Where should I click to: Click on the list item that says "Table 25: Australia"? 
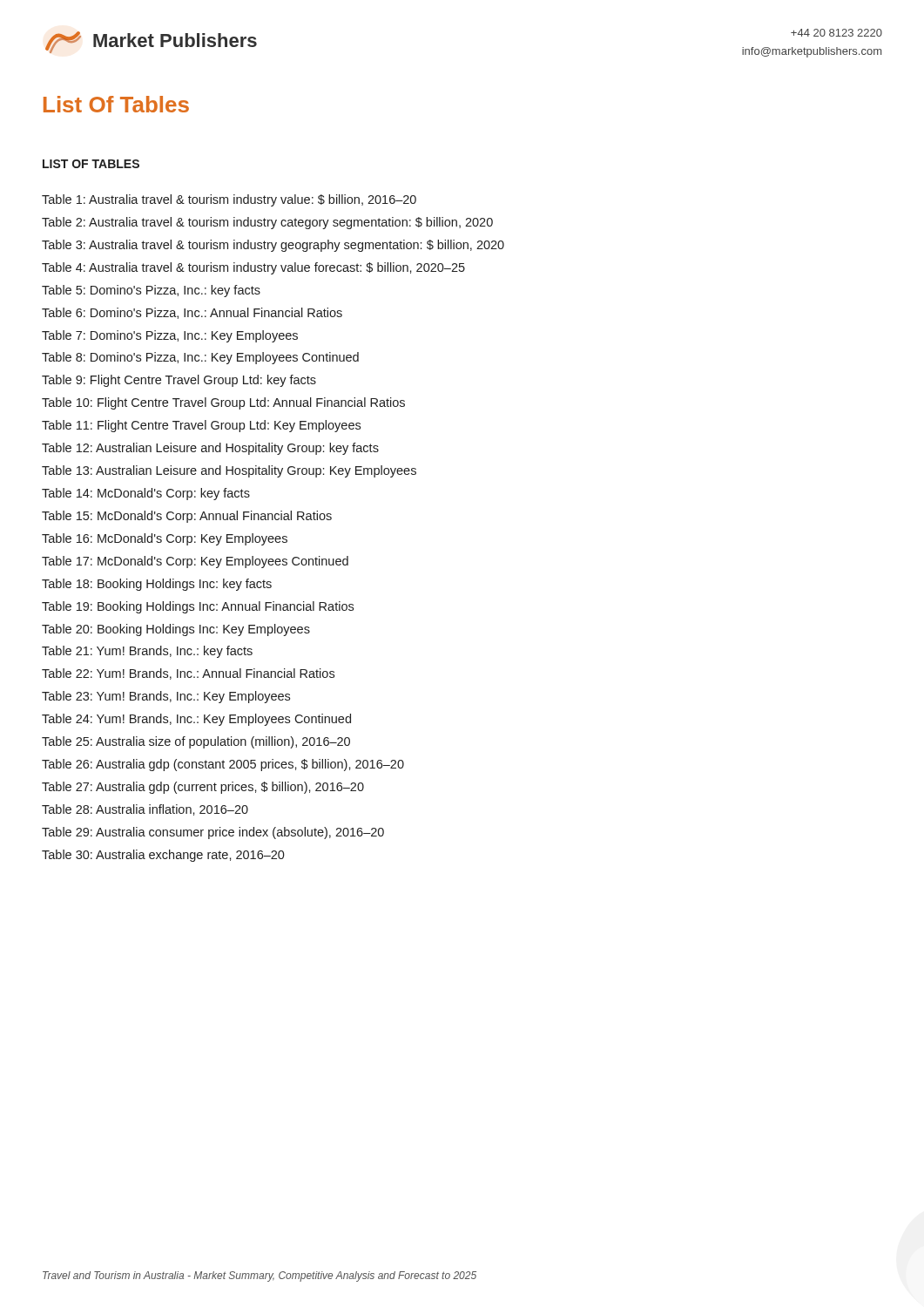tap(196, 742)
